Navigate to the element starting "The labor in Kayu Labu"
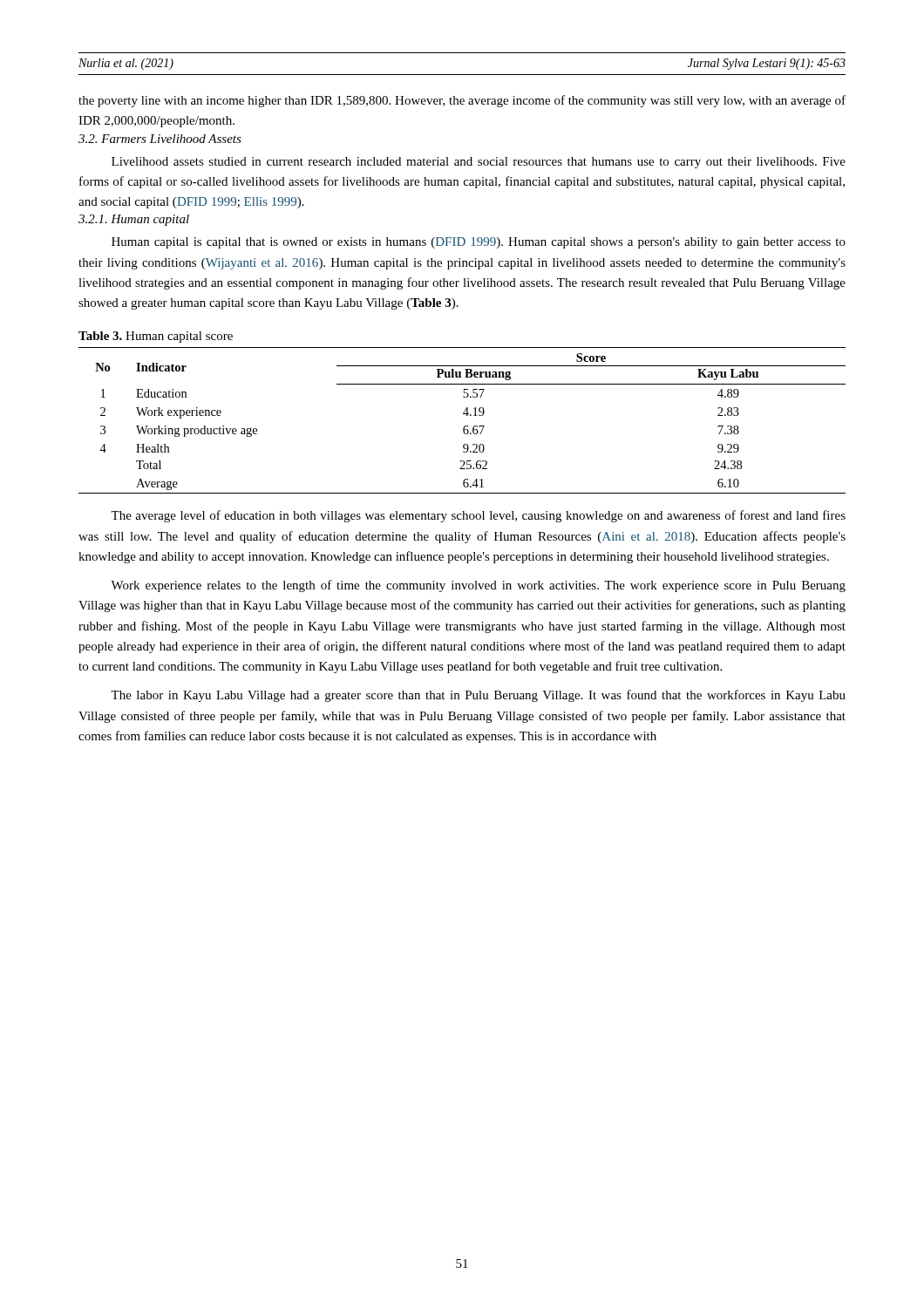 coord(462,715)
